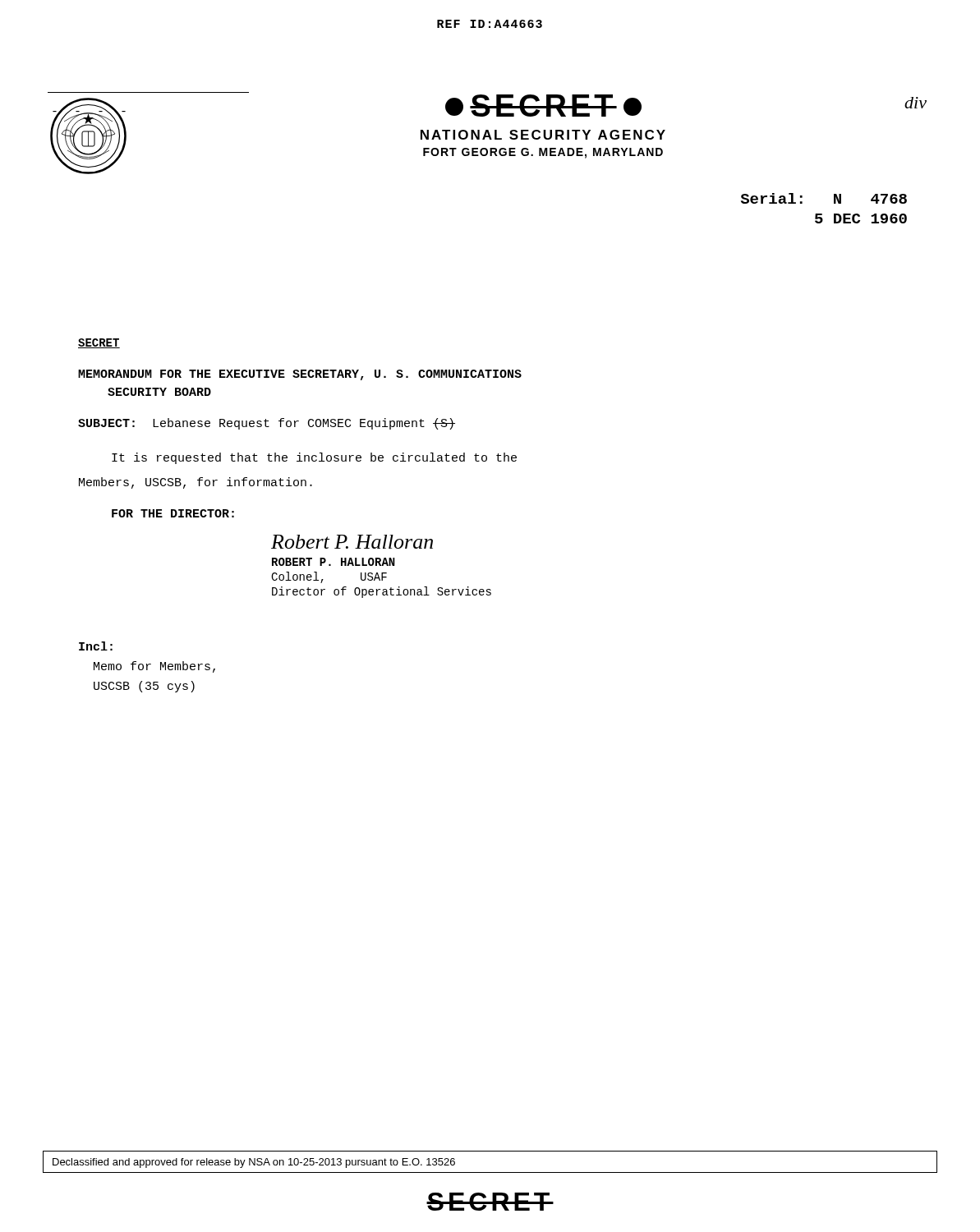980x1232 pixels.
Task: Navigate to the region starting "It is requested"
Action: click(x=314, y=459)
